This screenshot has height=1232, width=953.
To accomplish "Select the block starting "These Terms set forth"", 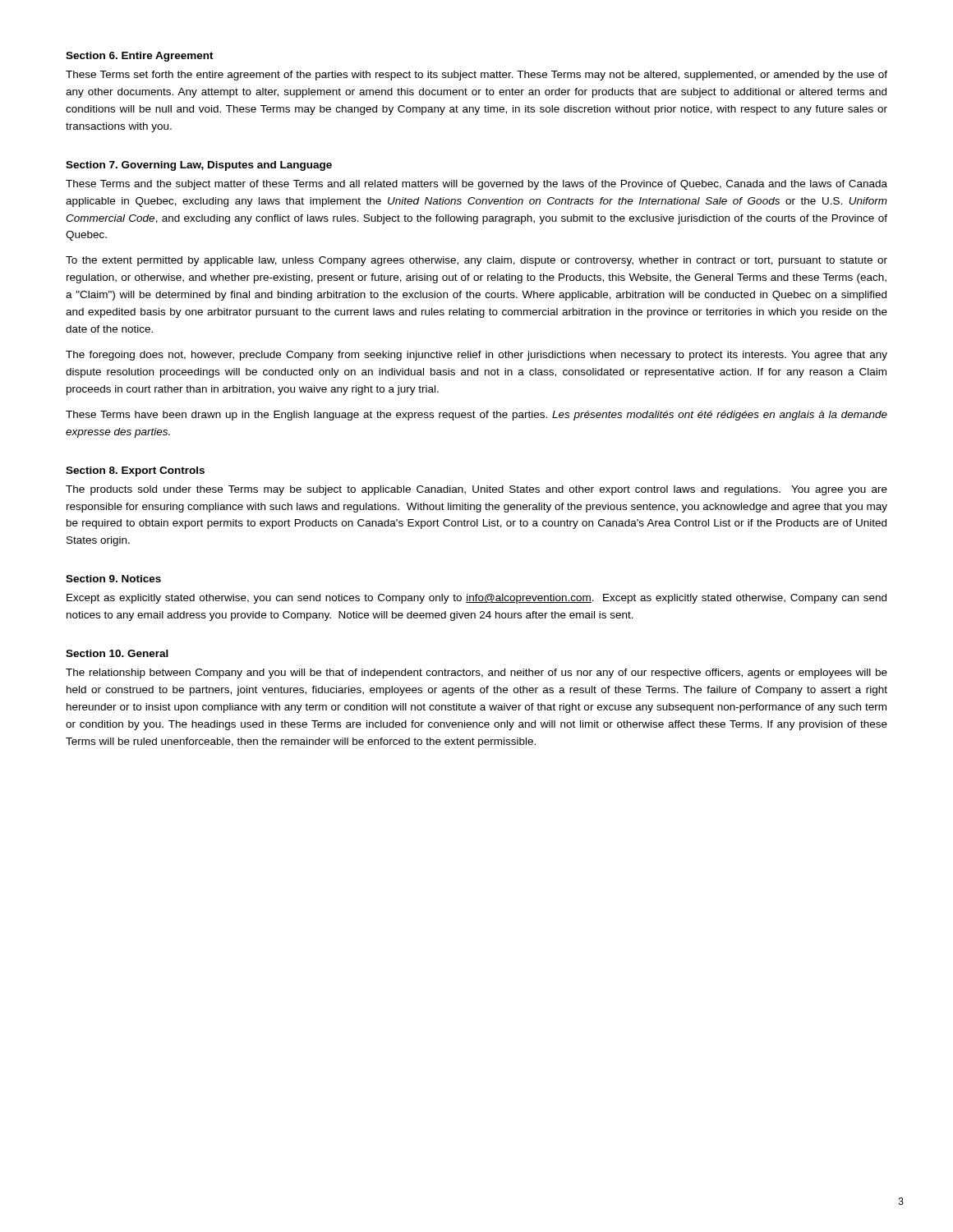I will click(x=476, y=100).
